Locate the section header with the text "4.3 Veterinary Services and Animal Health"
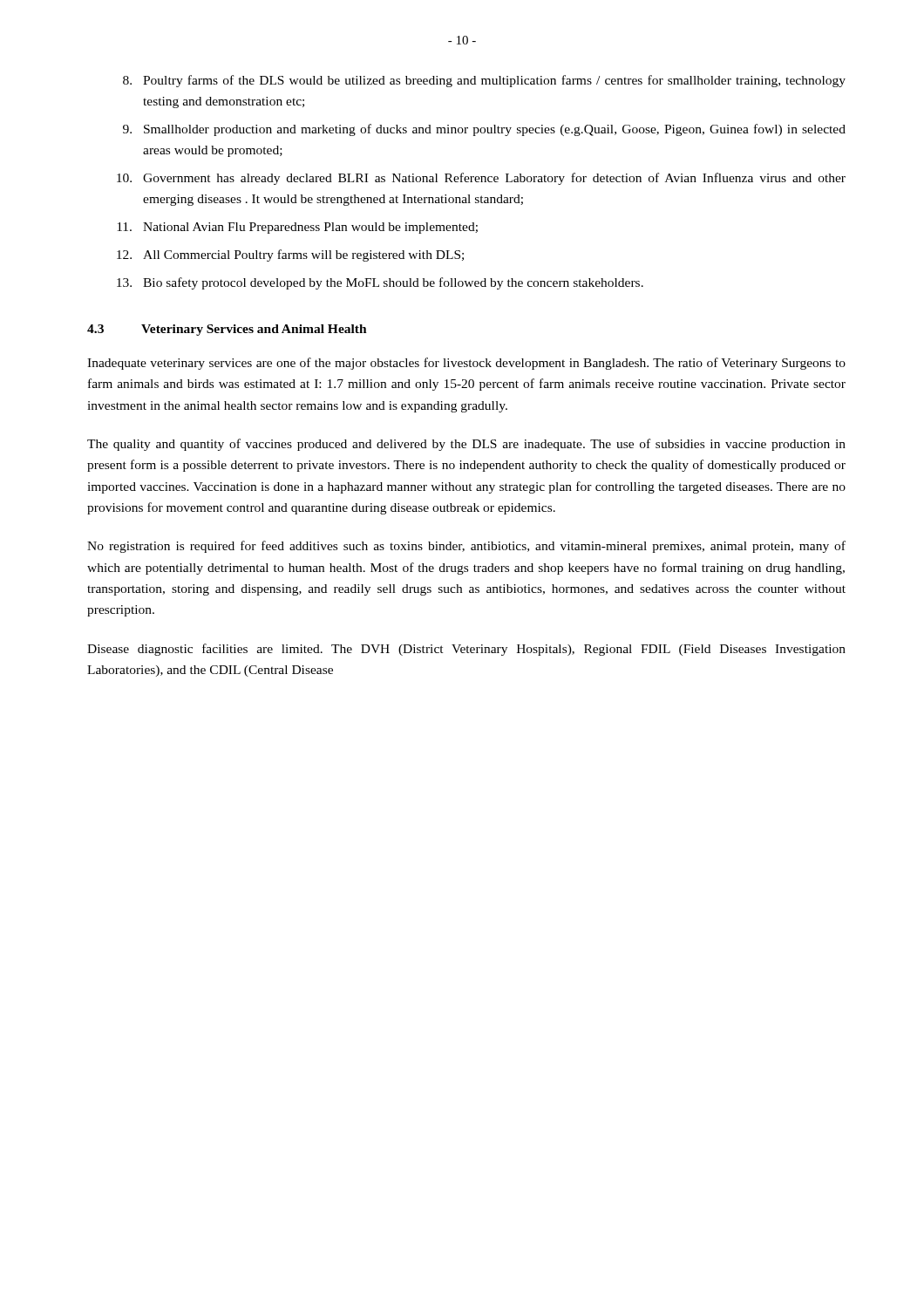924x1308 pixels. (227, 329)
